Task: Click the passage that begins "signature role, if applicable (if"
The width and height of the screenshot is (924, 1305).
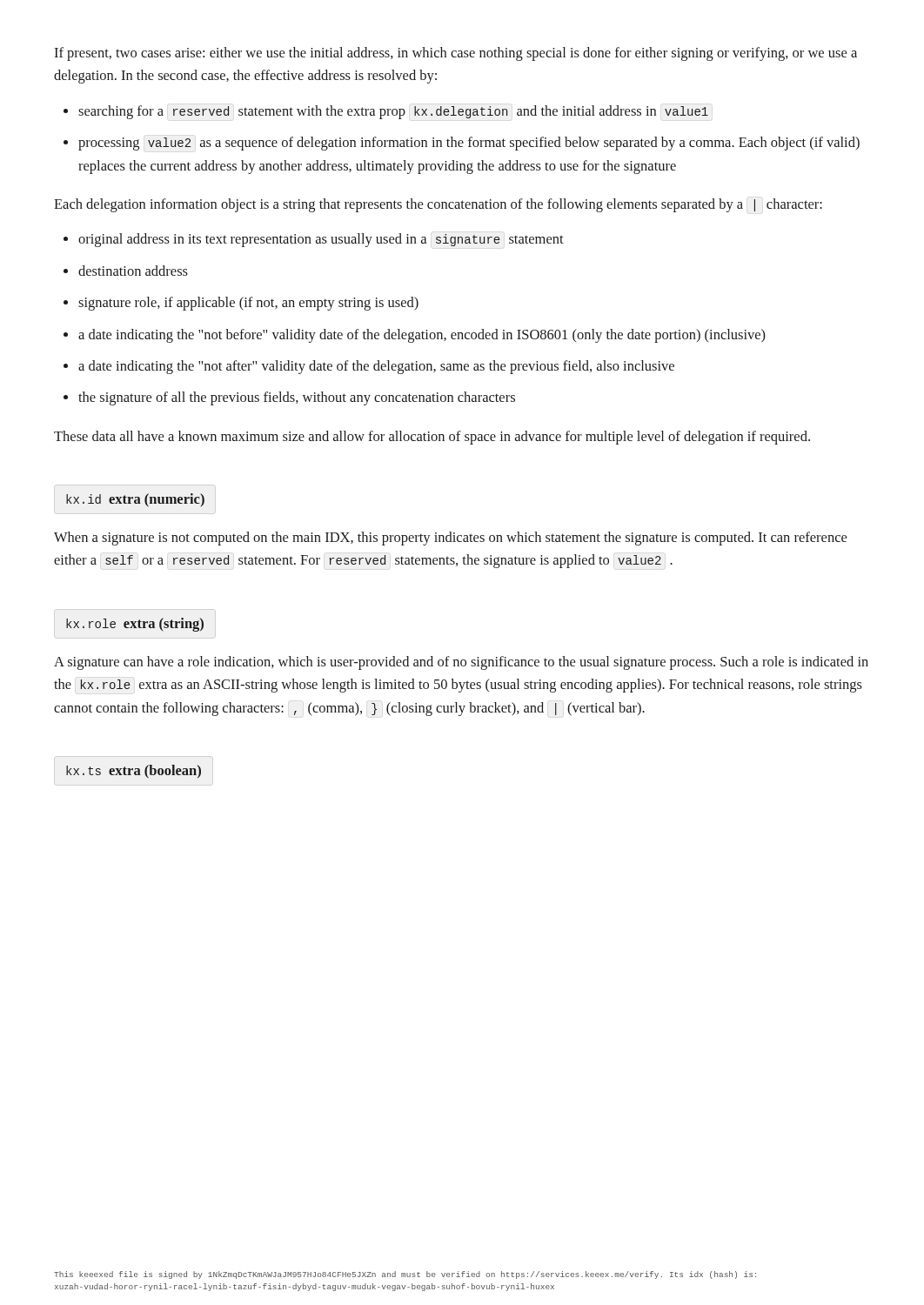Action: tap(241, 304)
